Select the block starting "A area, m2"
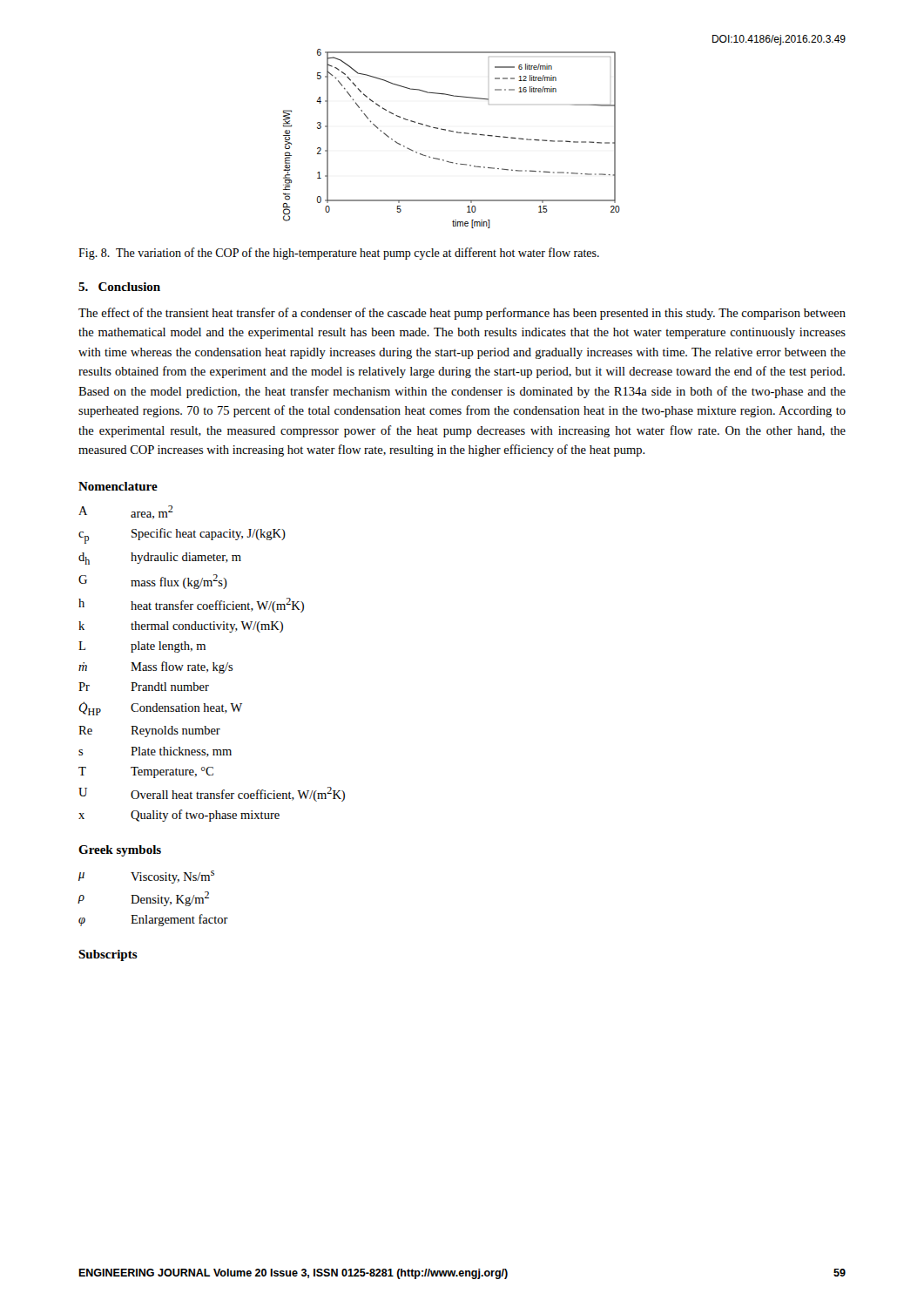The height and width of the screenshot is (1307, 924). pos(126,512)
